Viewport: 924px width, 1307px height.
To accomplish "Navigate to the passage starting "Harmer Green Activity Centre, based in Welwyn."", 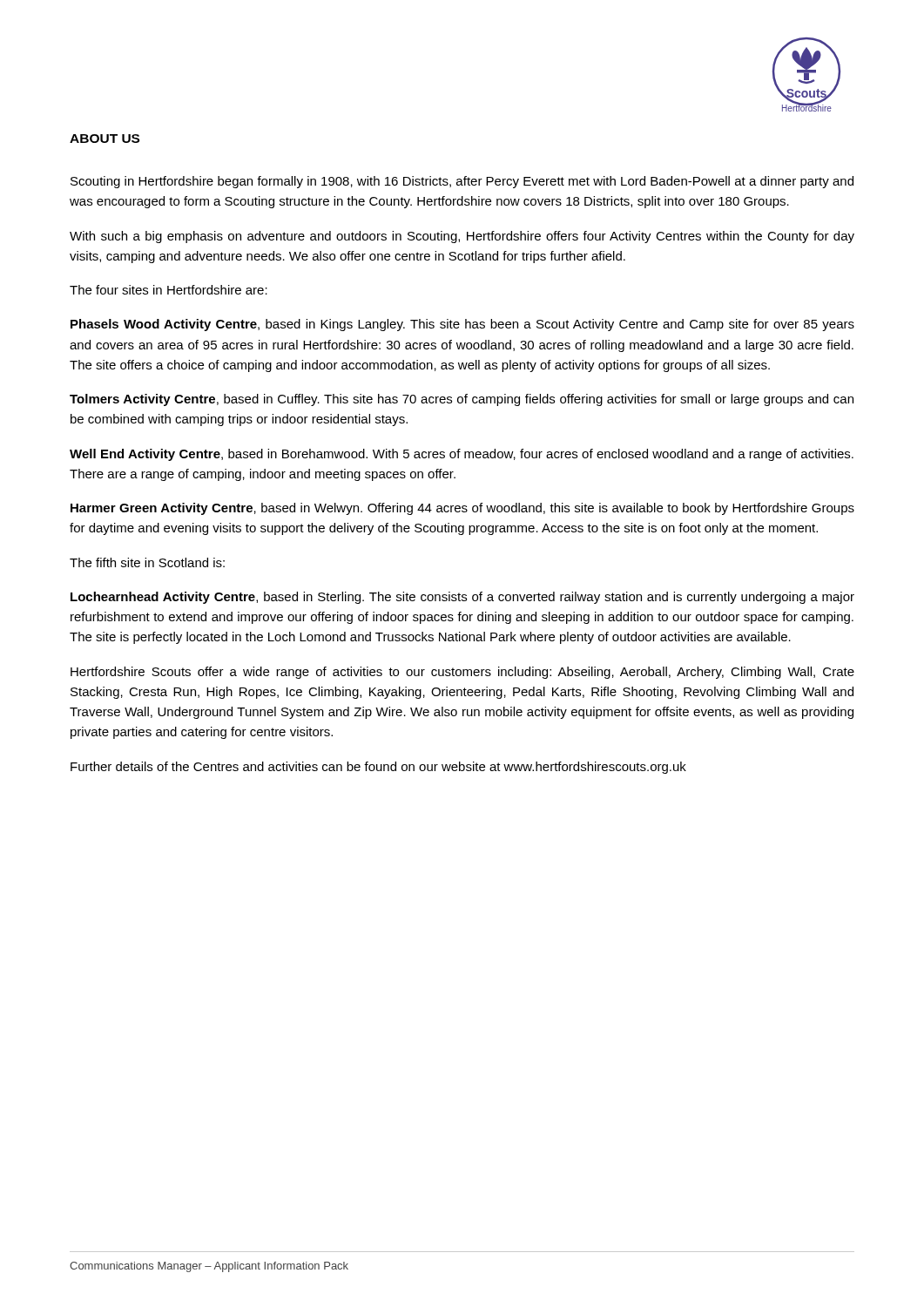I will [x=462, y=518].
